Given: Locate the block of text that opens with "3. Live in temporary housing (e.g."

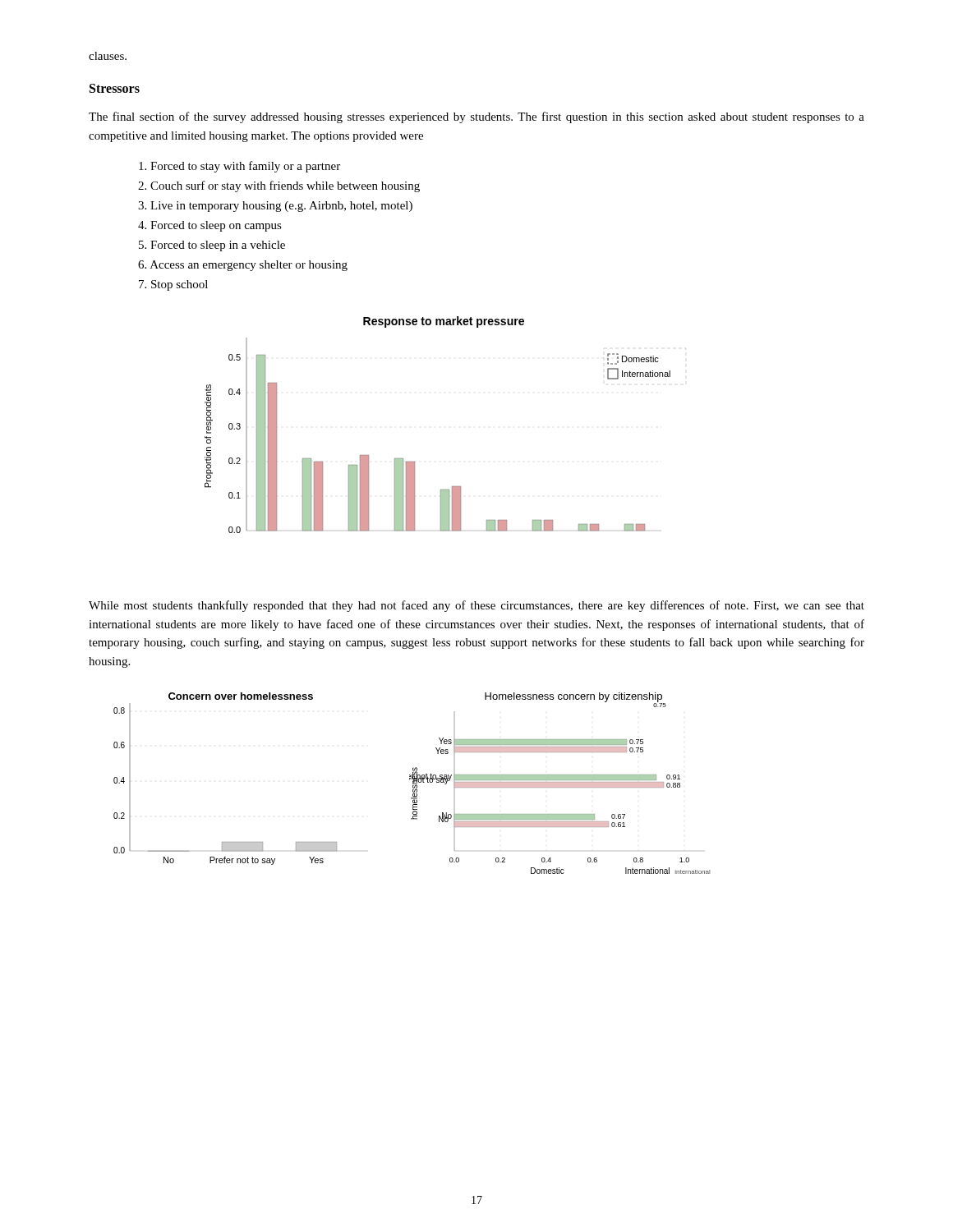Looking at the screenshot, I should click(275, 205).
